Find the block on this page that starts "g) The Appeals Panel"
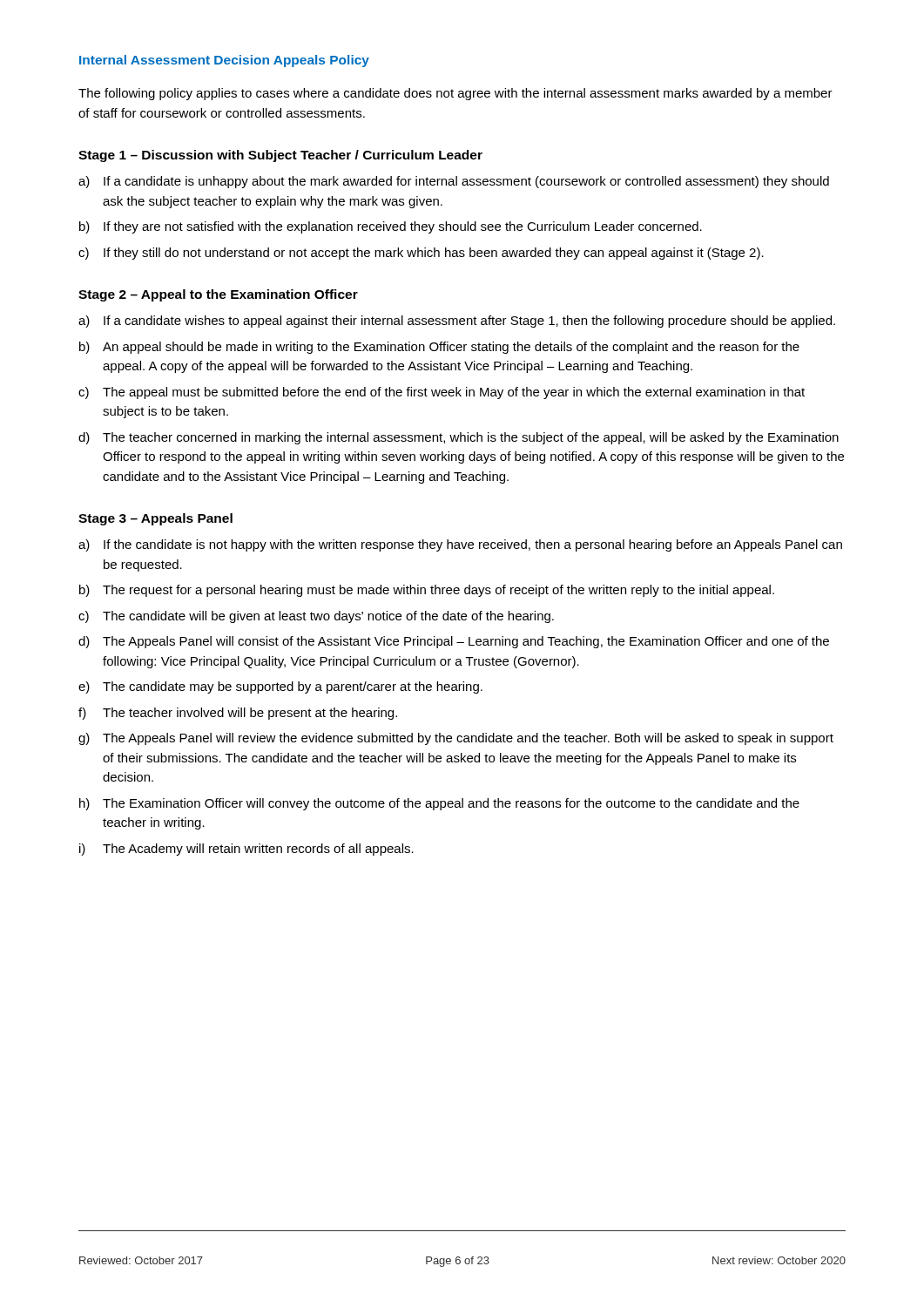924x1307 pixels. 462,758
